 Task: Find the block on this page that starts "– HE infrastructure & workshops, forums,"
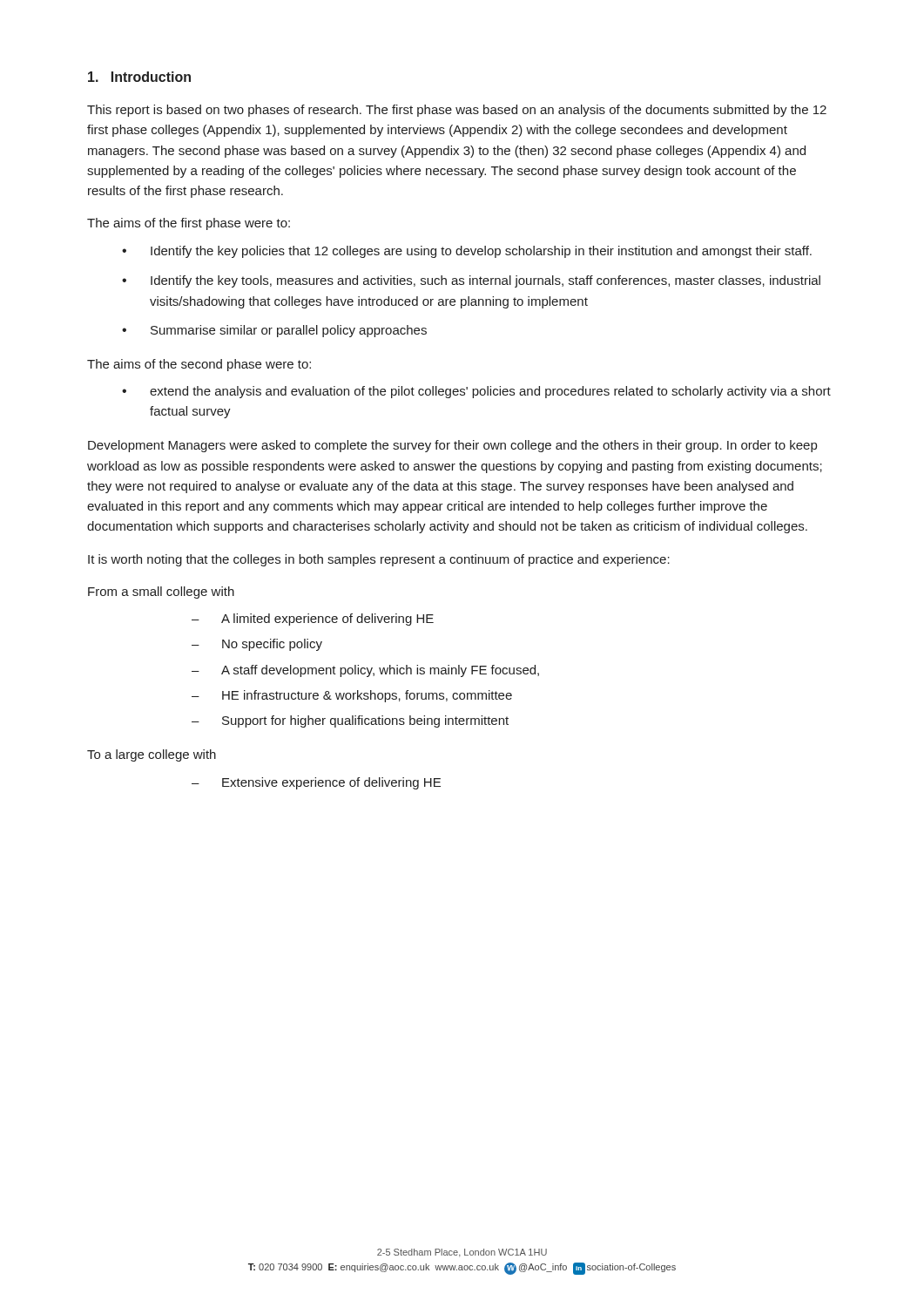coord(514,695)
